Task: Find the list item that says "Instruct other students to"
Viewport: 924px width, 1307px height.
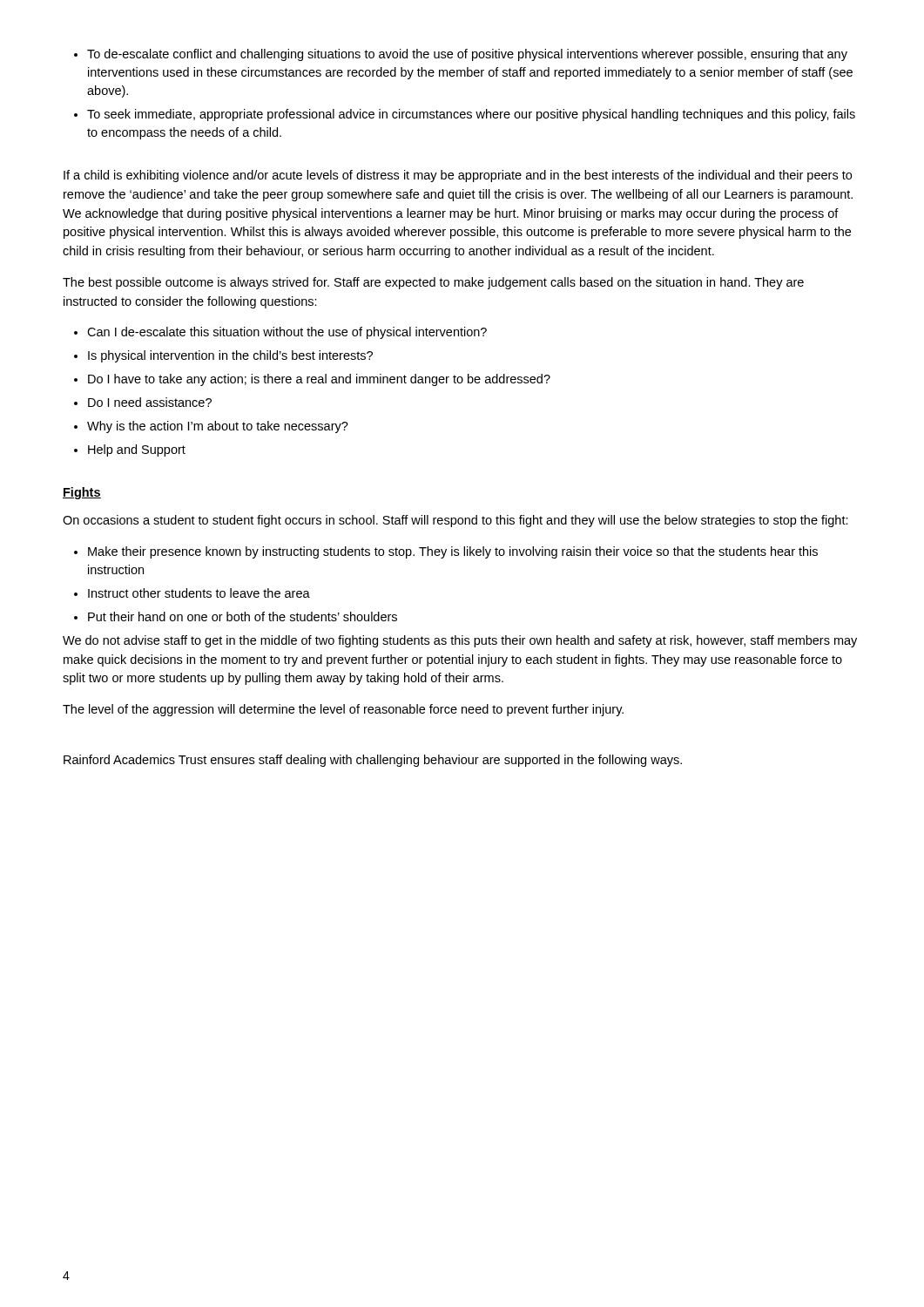Action: (x=199, y=593)
